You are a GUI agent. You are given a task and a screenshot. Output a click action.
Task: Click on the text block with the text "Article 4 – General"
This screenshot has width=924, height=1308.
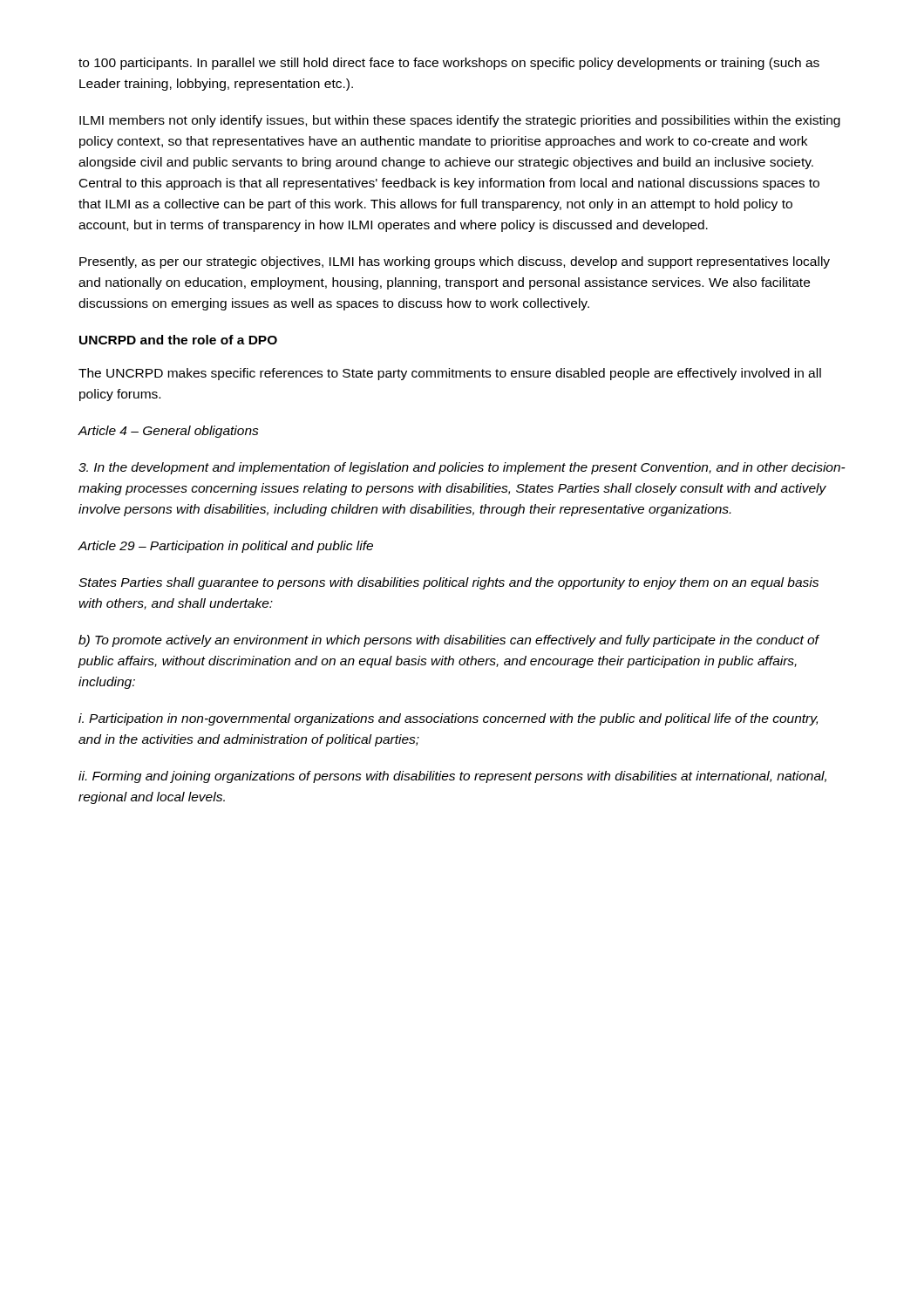[169, 431]
